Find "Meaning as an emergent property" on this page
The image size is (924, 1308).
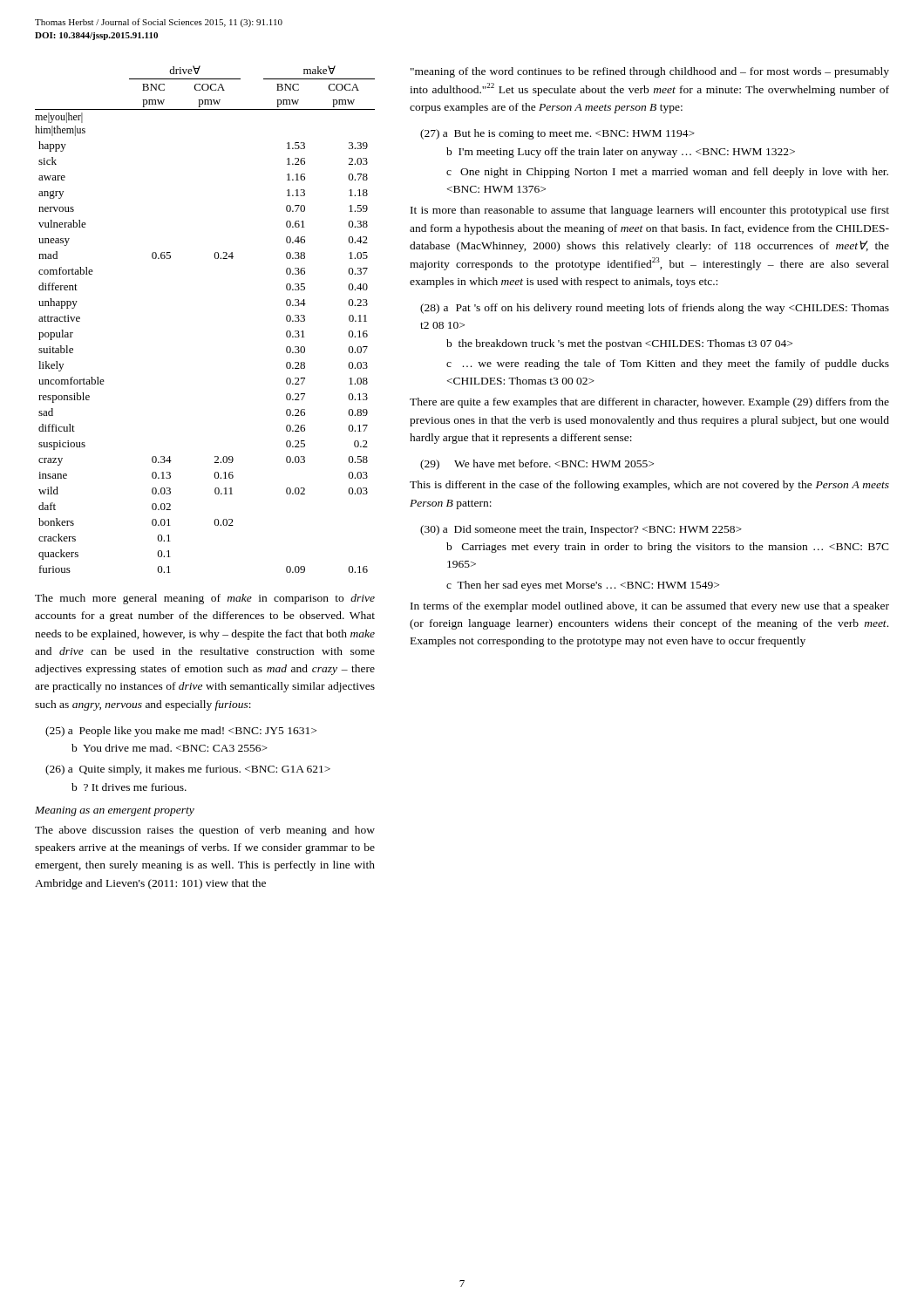(x=114, y=809)
